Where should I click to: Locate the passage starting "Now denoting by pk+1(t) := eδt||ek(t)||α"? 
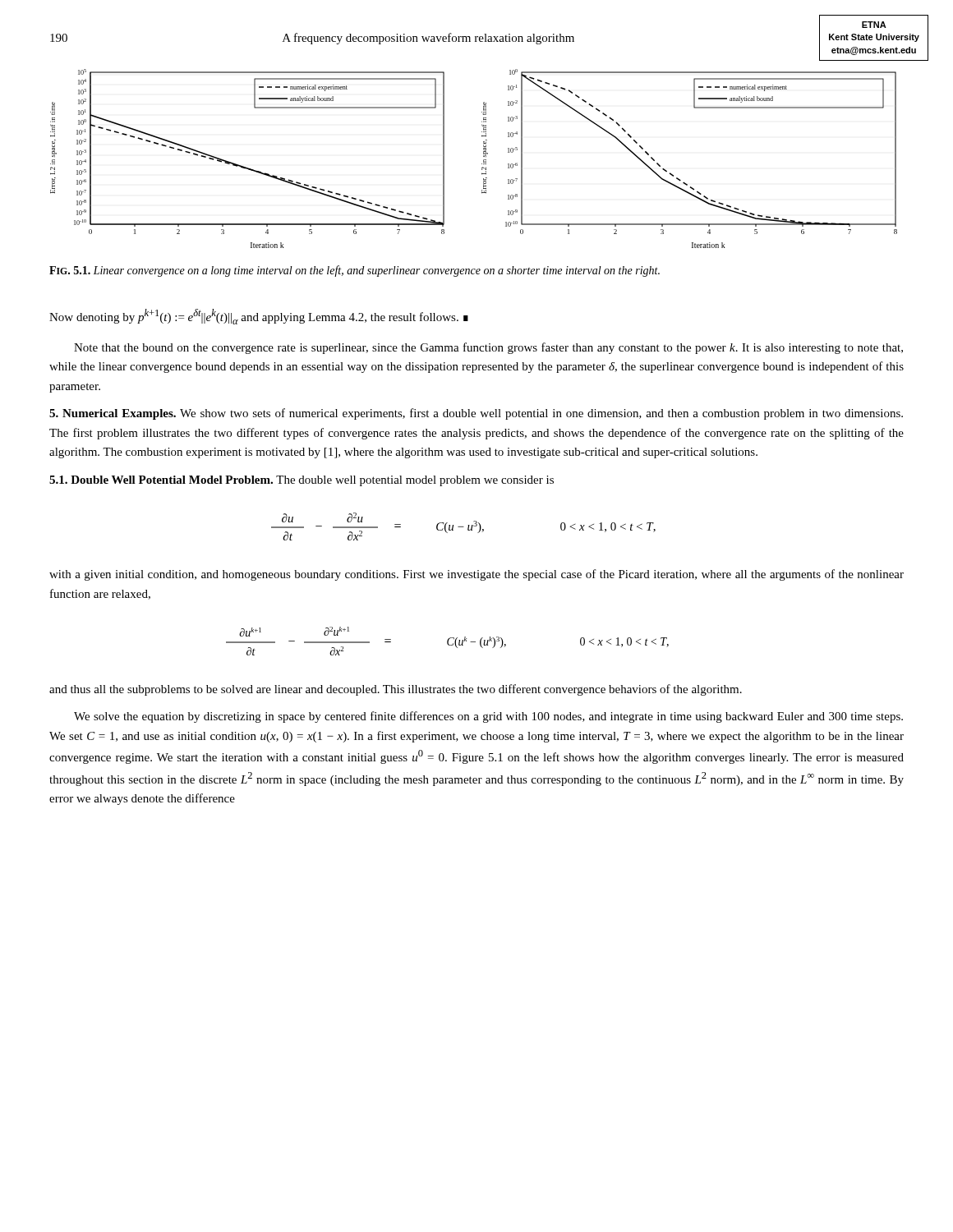pyautogui.click(x=260, y=317)
